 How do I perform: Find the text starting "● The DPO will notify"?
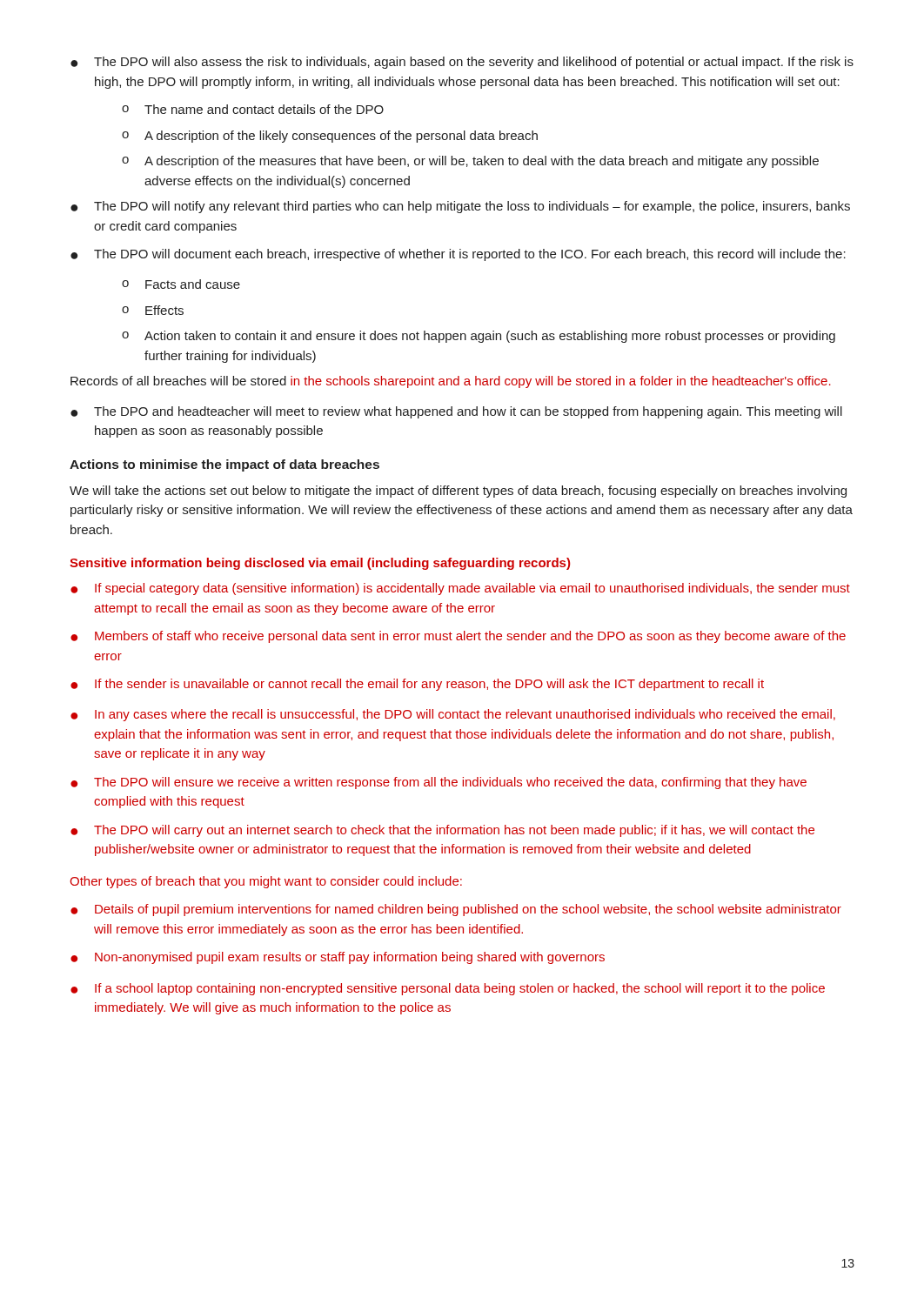462,216
